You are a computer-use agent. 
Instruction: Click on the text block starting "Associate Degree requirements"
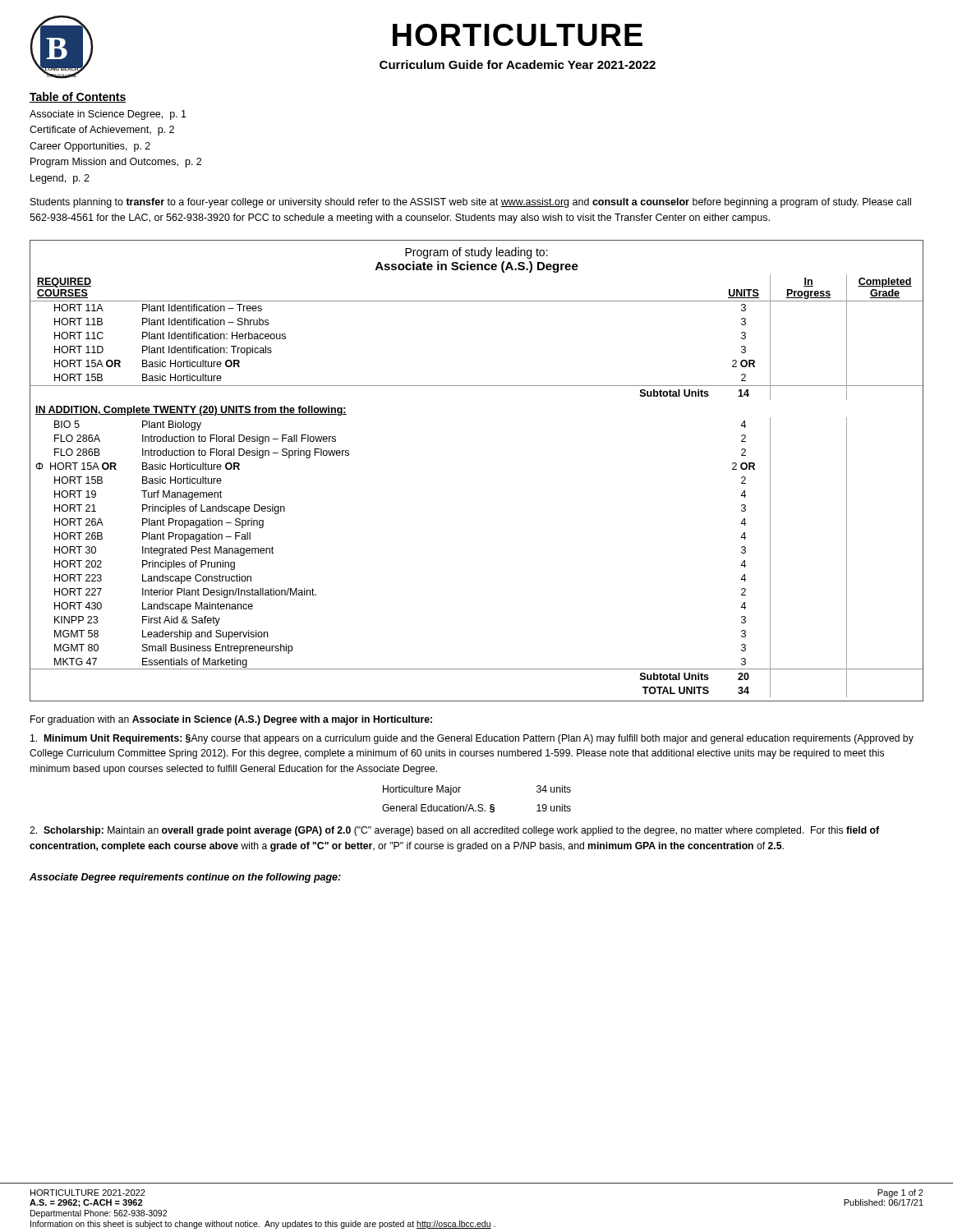(185, 877)
